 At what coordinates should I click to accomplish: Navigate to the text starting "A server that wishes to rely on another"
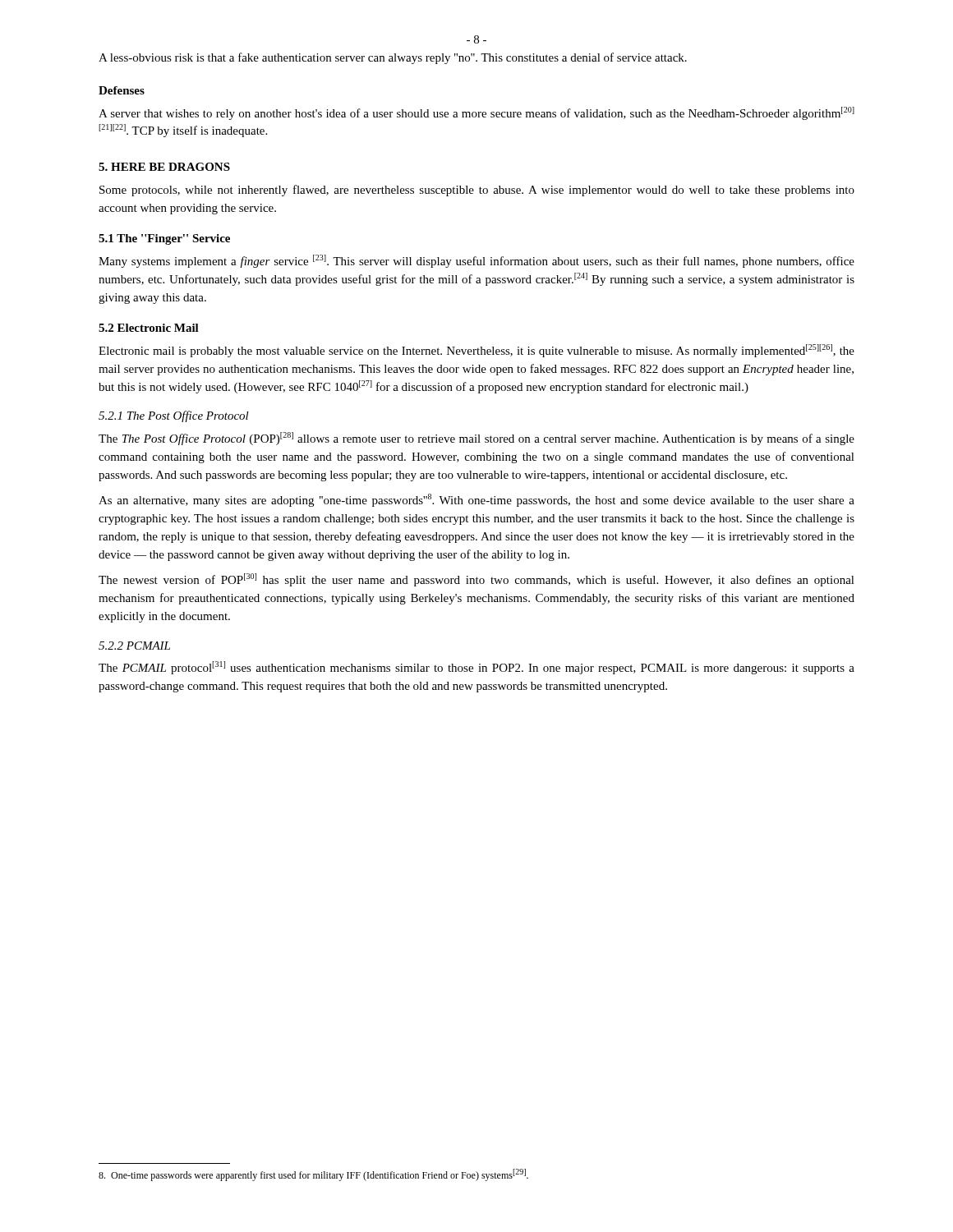(x=476, y=123)
